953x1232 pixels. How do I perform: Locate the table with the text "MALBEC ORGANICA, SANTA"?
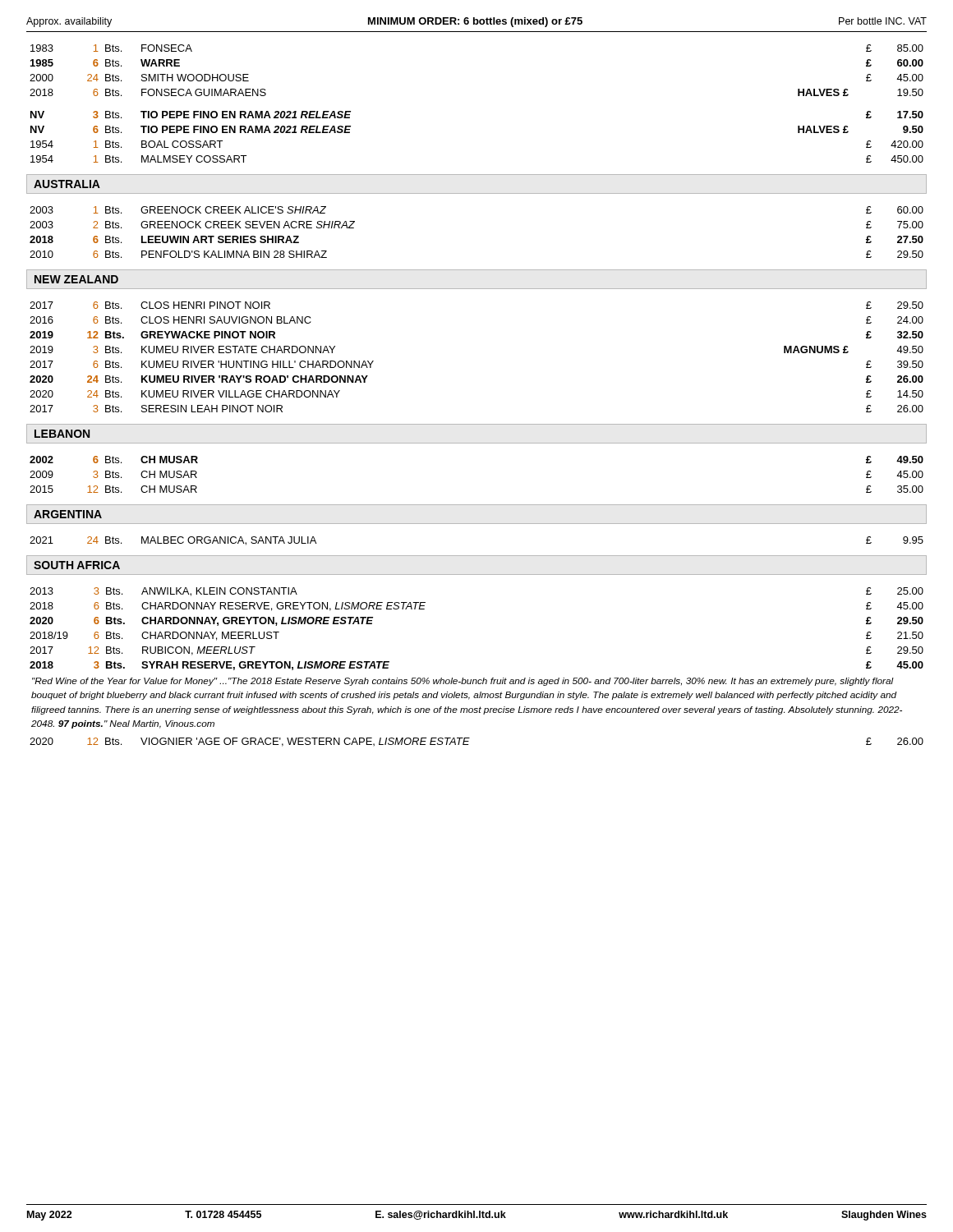pos(476,536)
